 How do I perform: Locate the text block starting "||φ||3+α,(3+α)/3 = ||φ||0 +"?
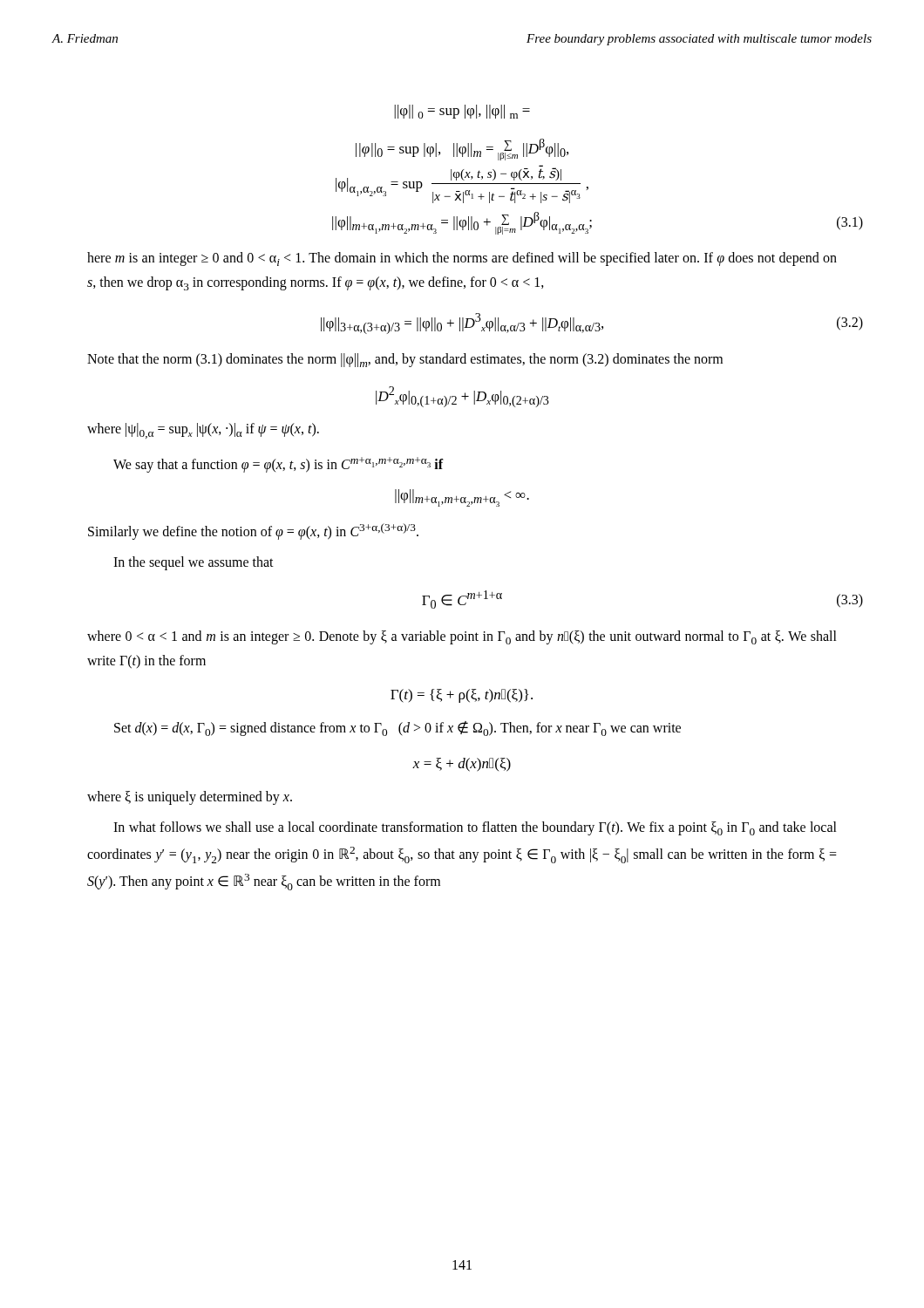[x=578, y=322]
